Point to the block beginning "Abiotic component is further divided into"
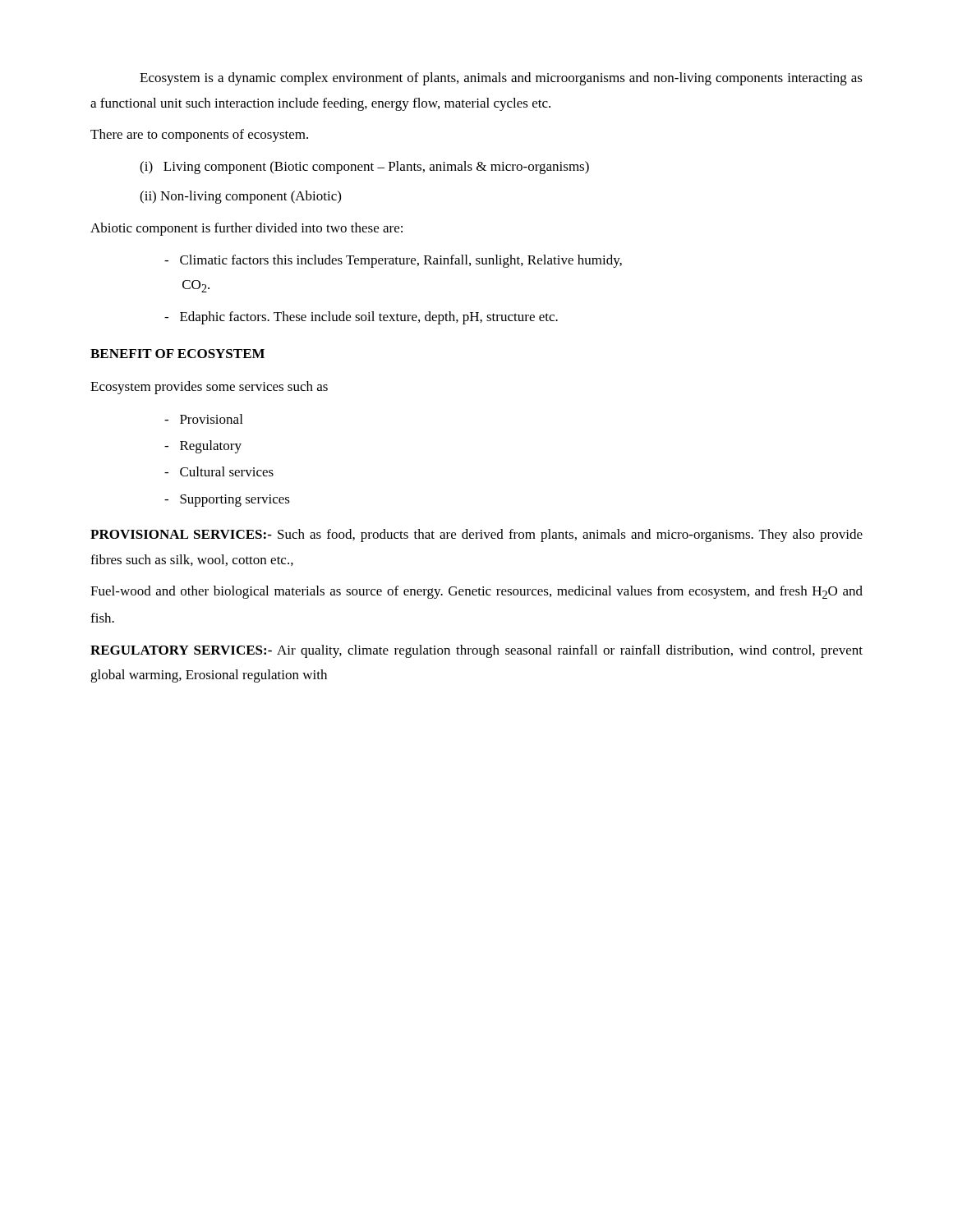The image size is (953, 1232). click(x=247, y=228)
